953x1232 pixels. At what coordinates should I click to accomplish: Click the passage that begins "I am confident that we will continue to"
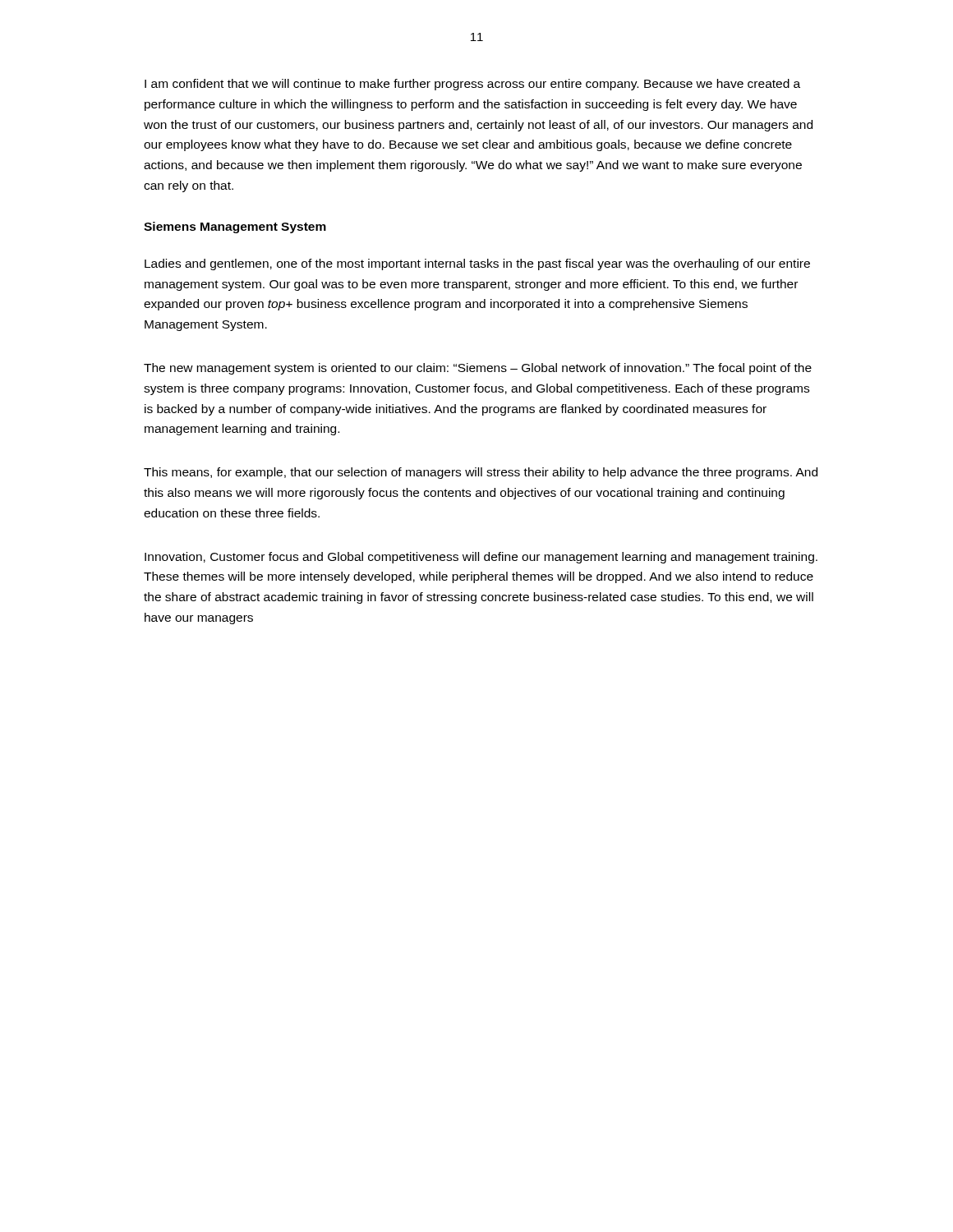coord(479,134)
